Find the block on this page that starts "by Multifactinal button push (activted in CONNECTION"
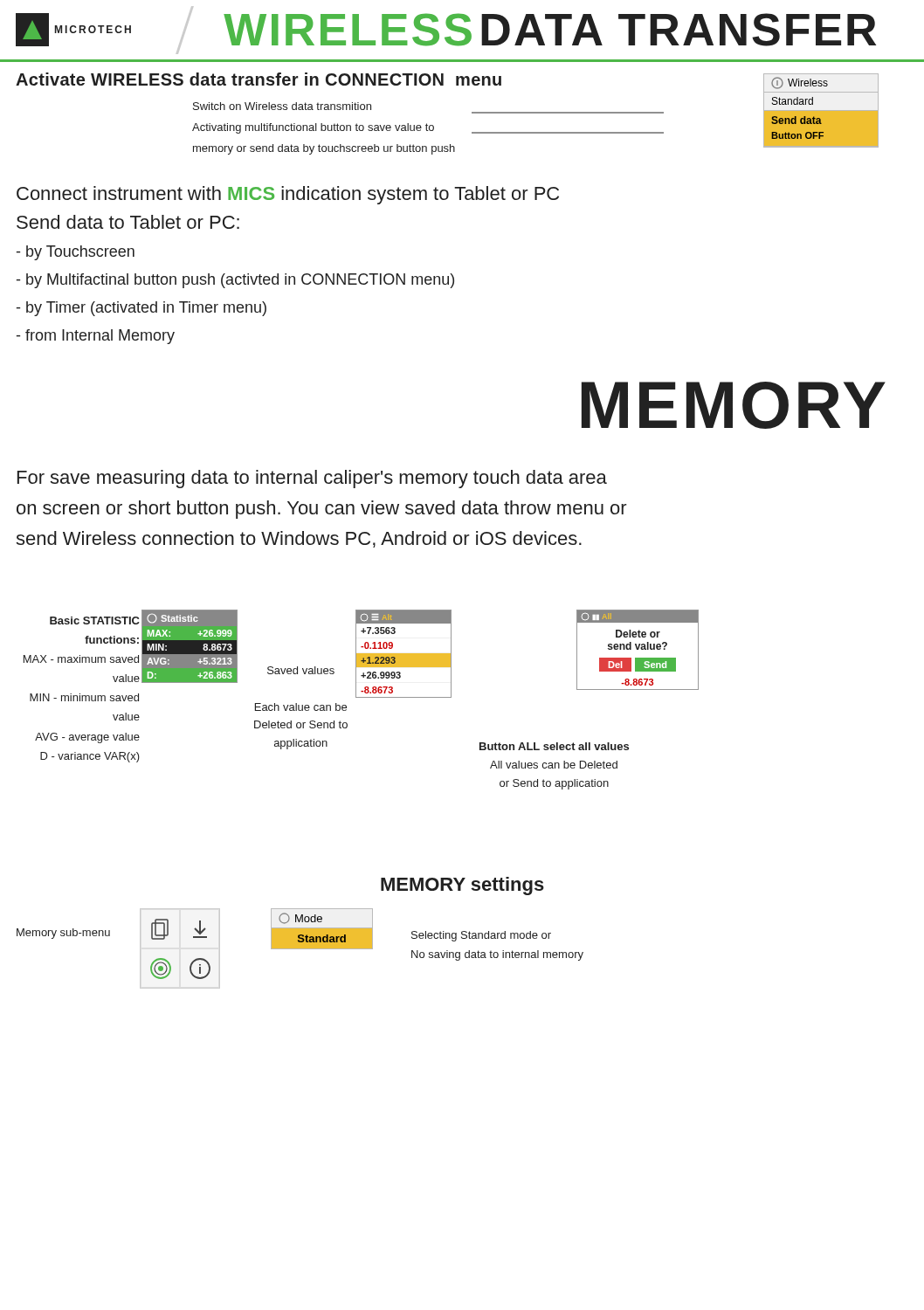 tap(235, 279)
